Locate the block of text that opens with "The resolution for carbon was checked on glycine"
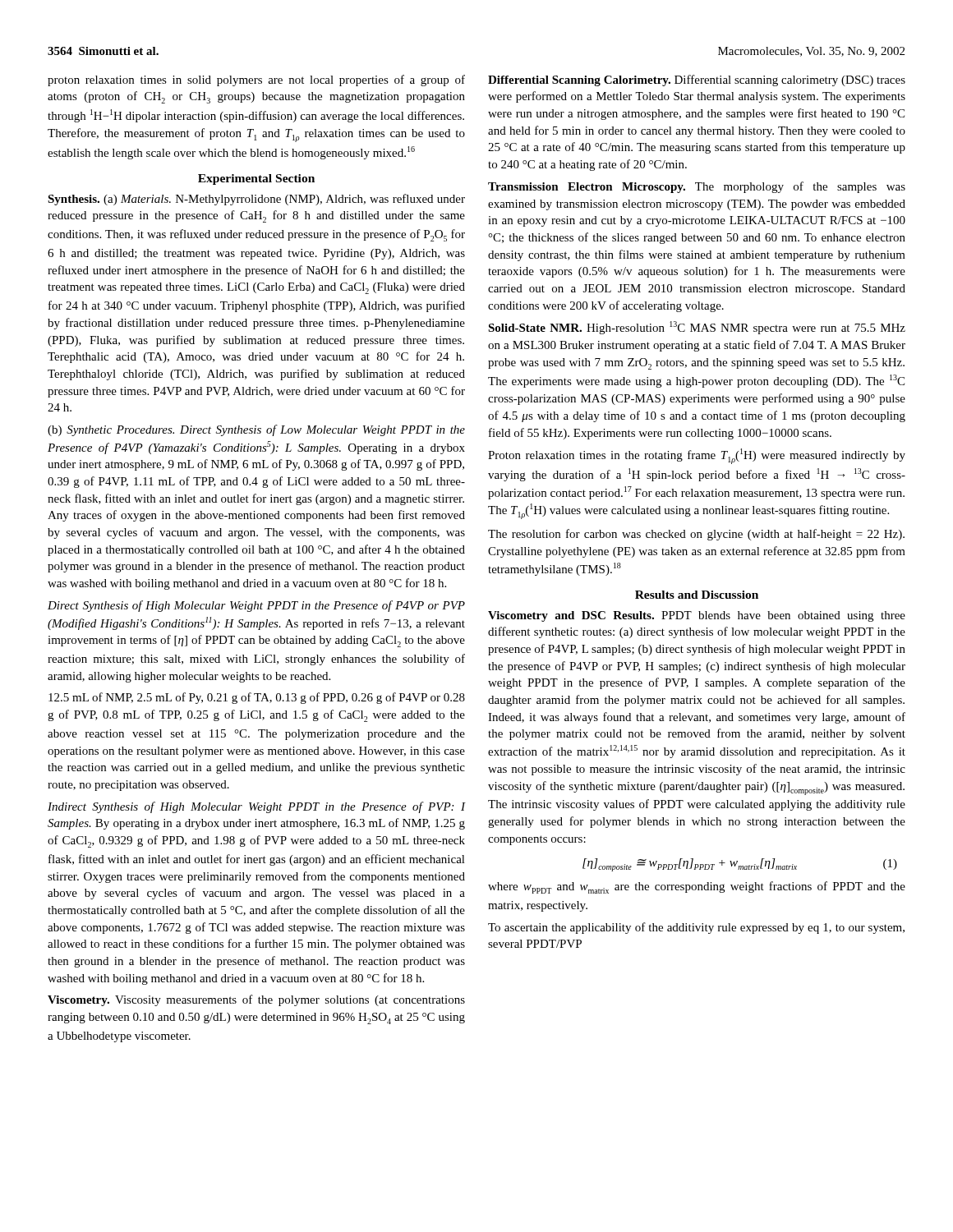 [697, 552]
